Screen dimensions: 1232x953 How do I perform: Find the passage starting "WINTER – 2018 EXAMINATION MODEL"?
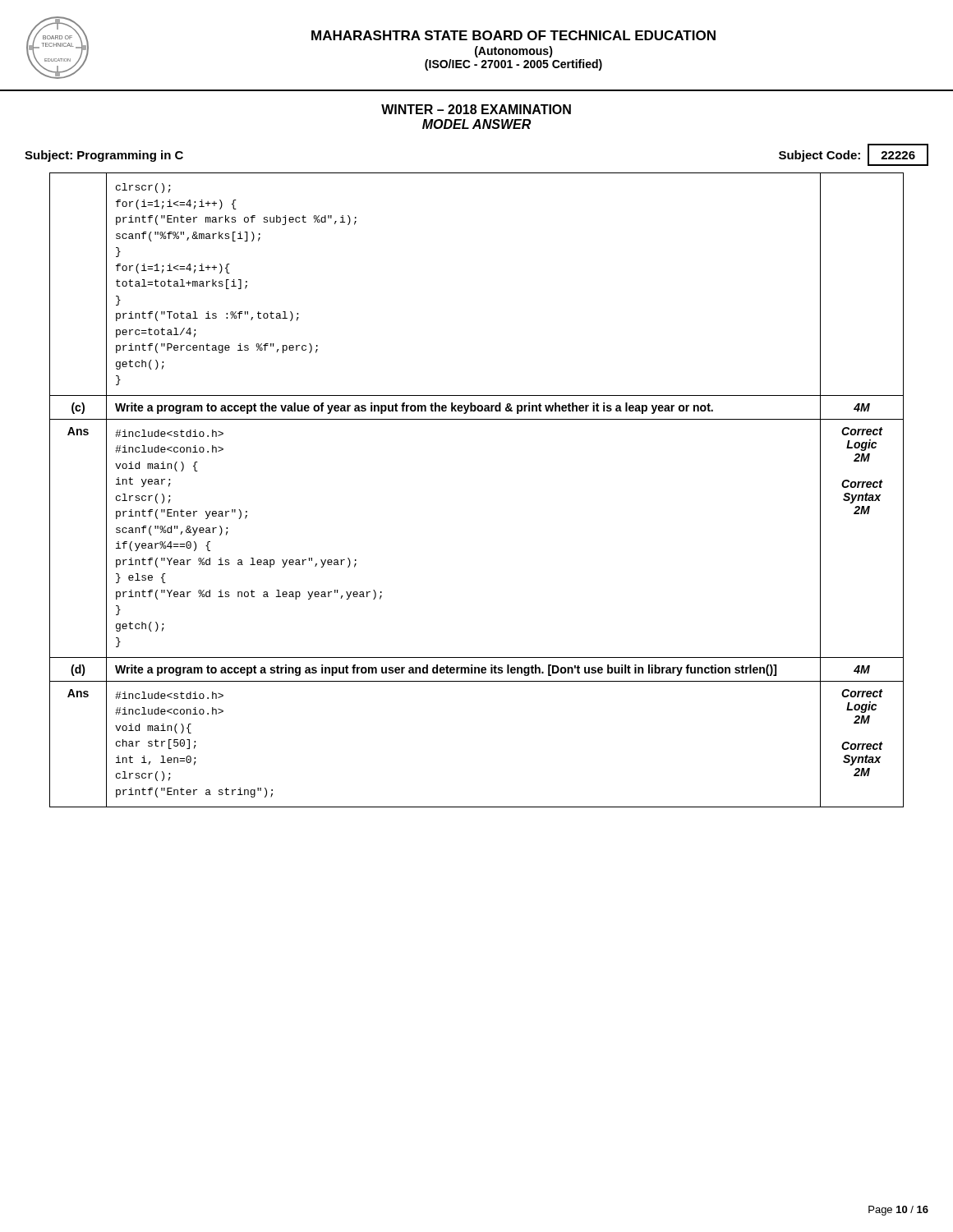[476, 117]
